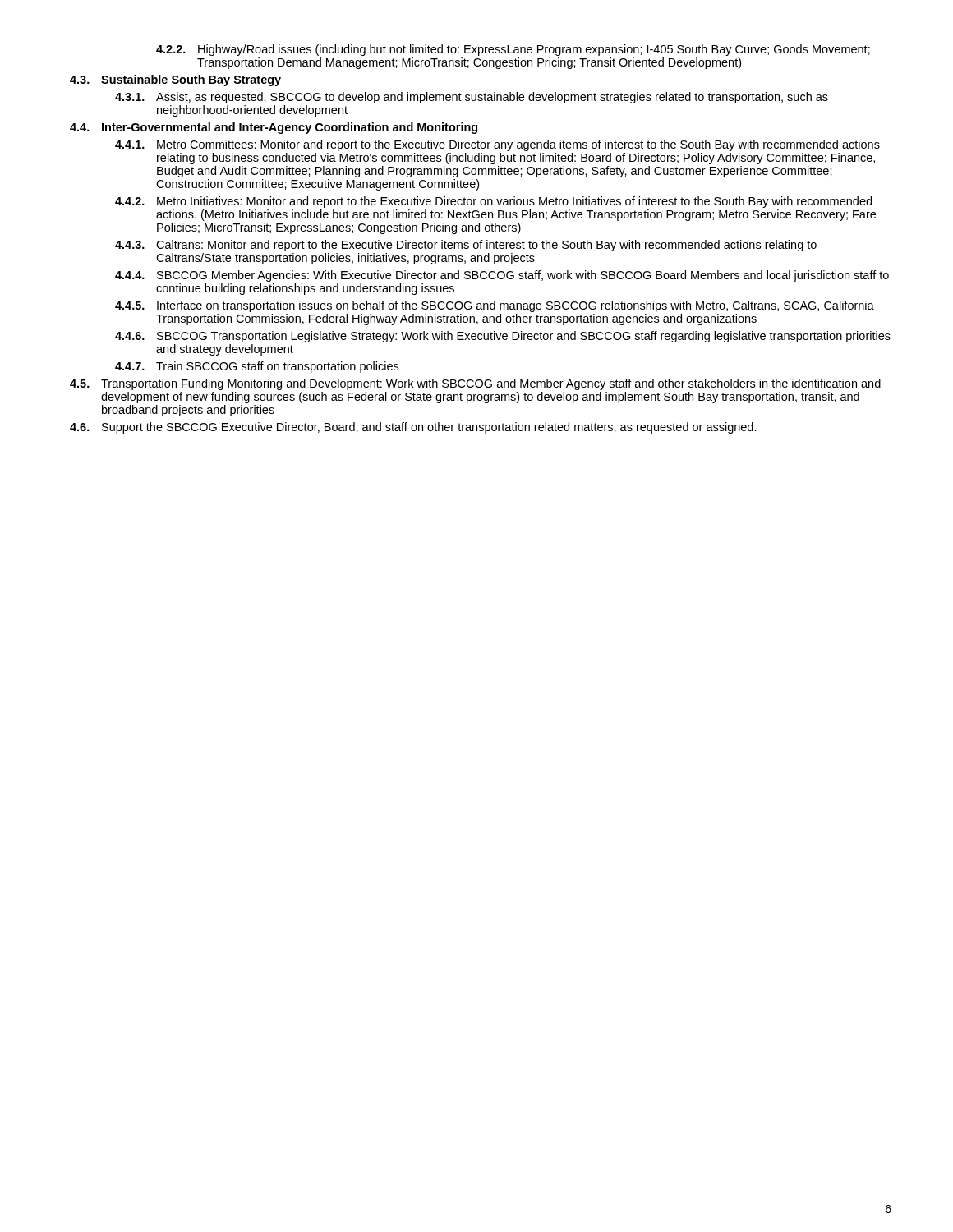
Task: Find the list item that reads "4.4.3. Caltrans: Monitor and report to the Executive"
Action: click(x=503, y=251)
